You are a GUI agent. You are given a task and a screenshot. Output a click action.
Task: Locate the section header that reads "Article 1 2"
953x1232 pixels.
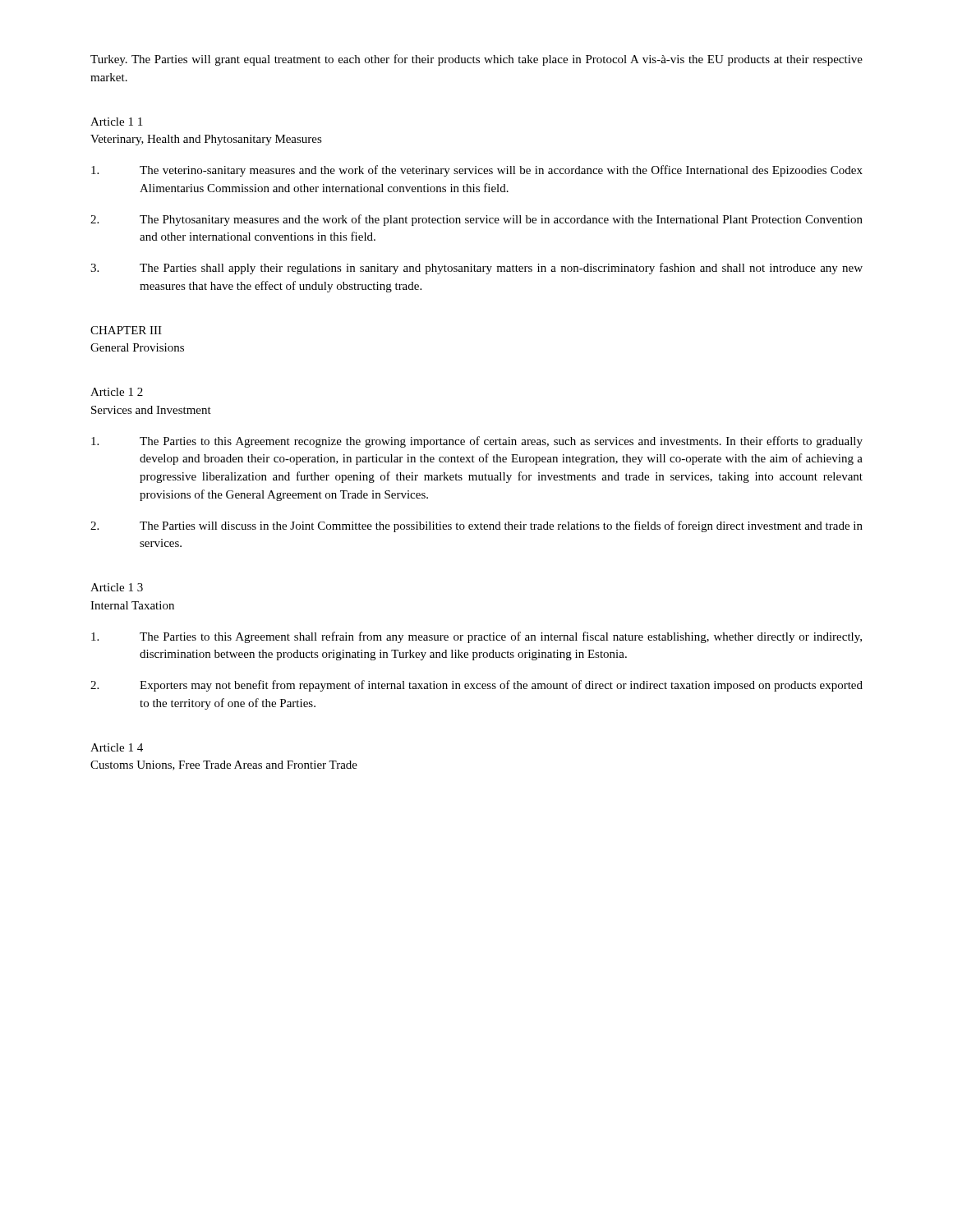(151, 401)
